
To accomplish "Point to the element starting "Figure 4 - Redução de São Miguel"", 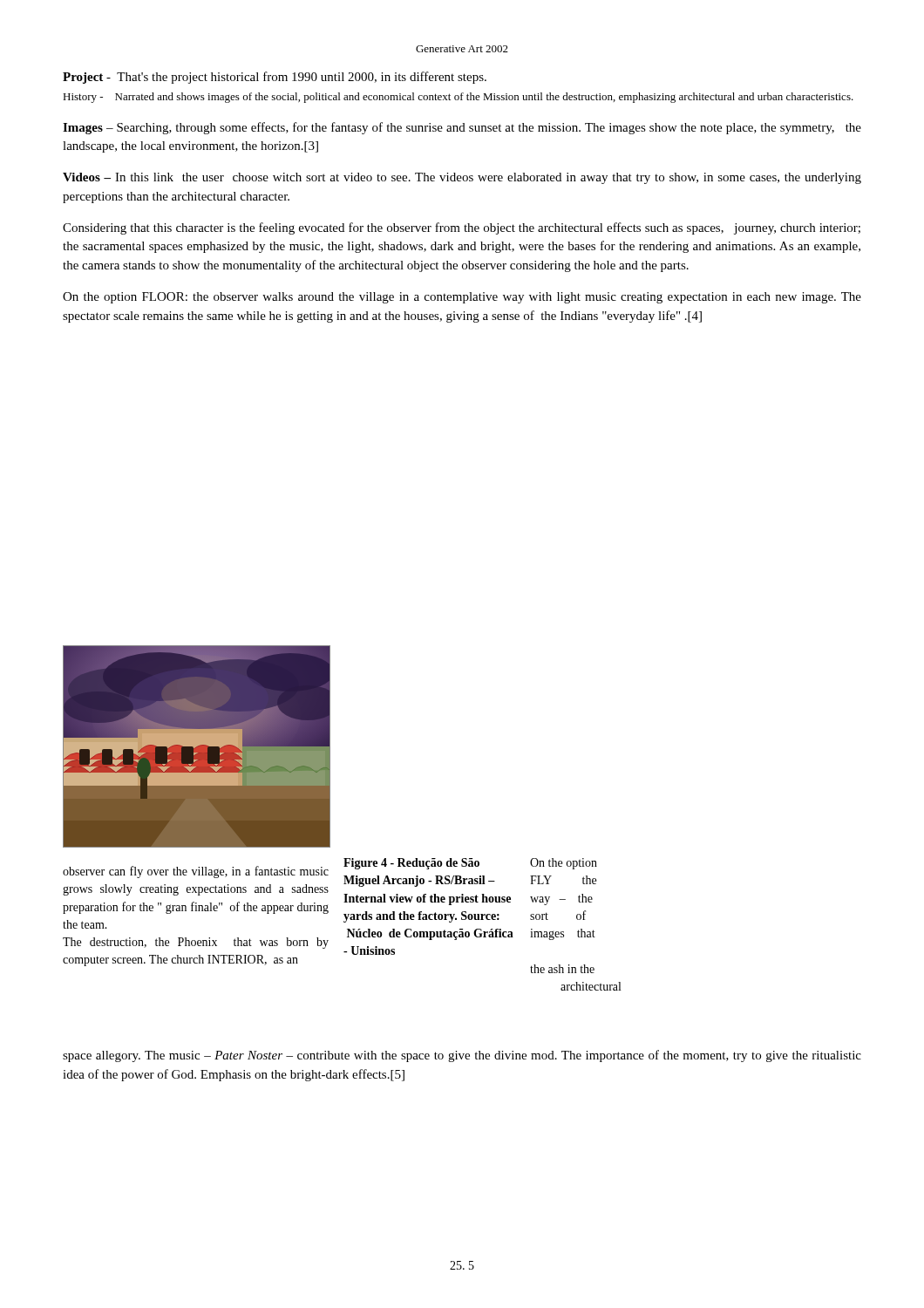I will tap(428, 907).
